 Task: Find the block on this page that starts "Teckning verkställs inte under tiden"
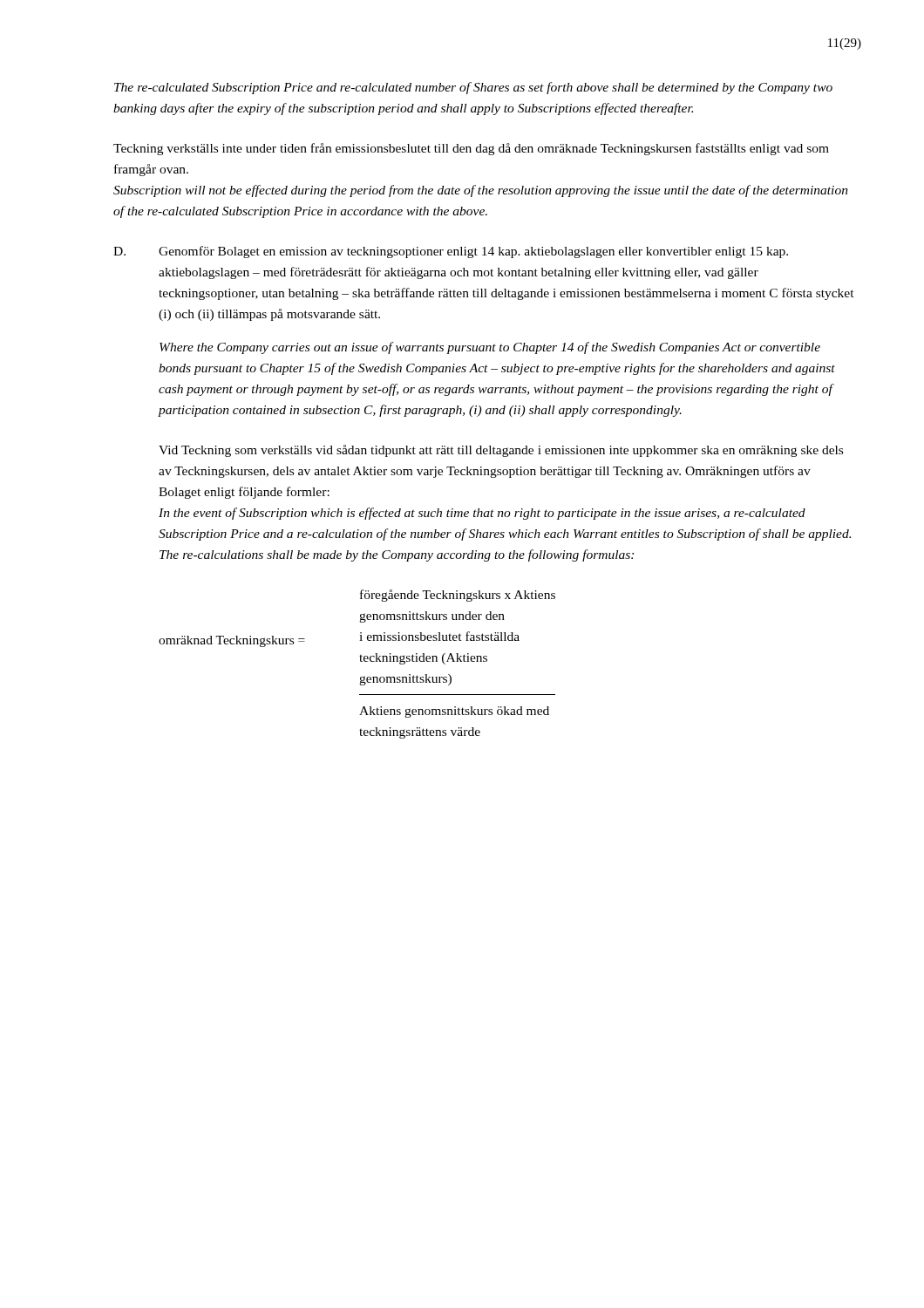[484, 180]
